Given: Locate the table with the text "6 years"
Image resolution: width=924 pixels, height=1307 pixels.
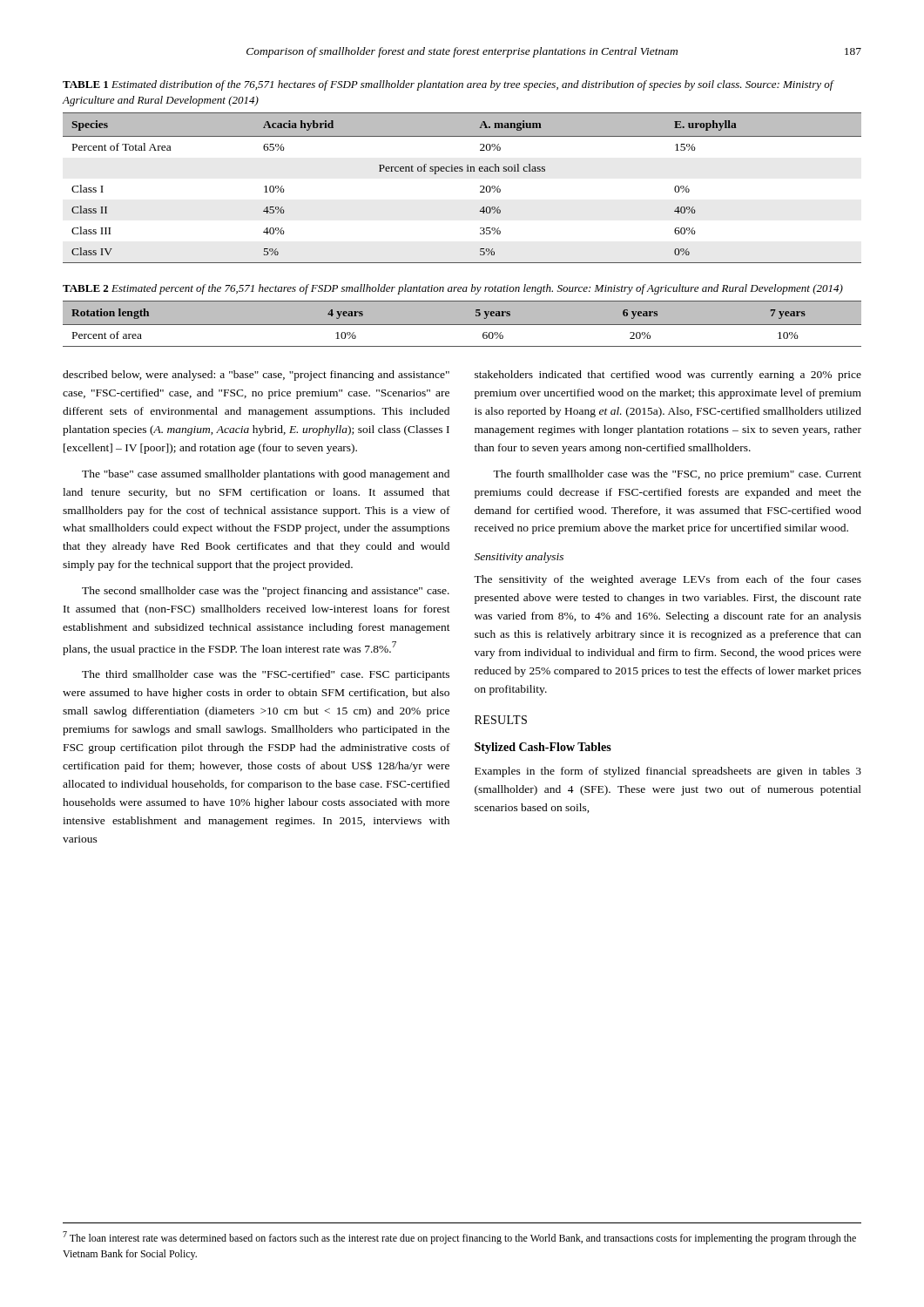Looking at the screenshot, I should coord(462,324).
